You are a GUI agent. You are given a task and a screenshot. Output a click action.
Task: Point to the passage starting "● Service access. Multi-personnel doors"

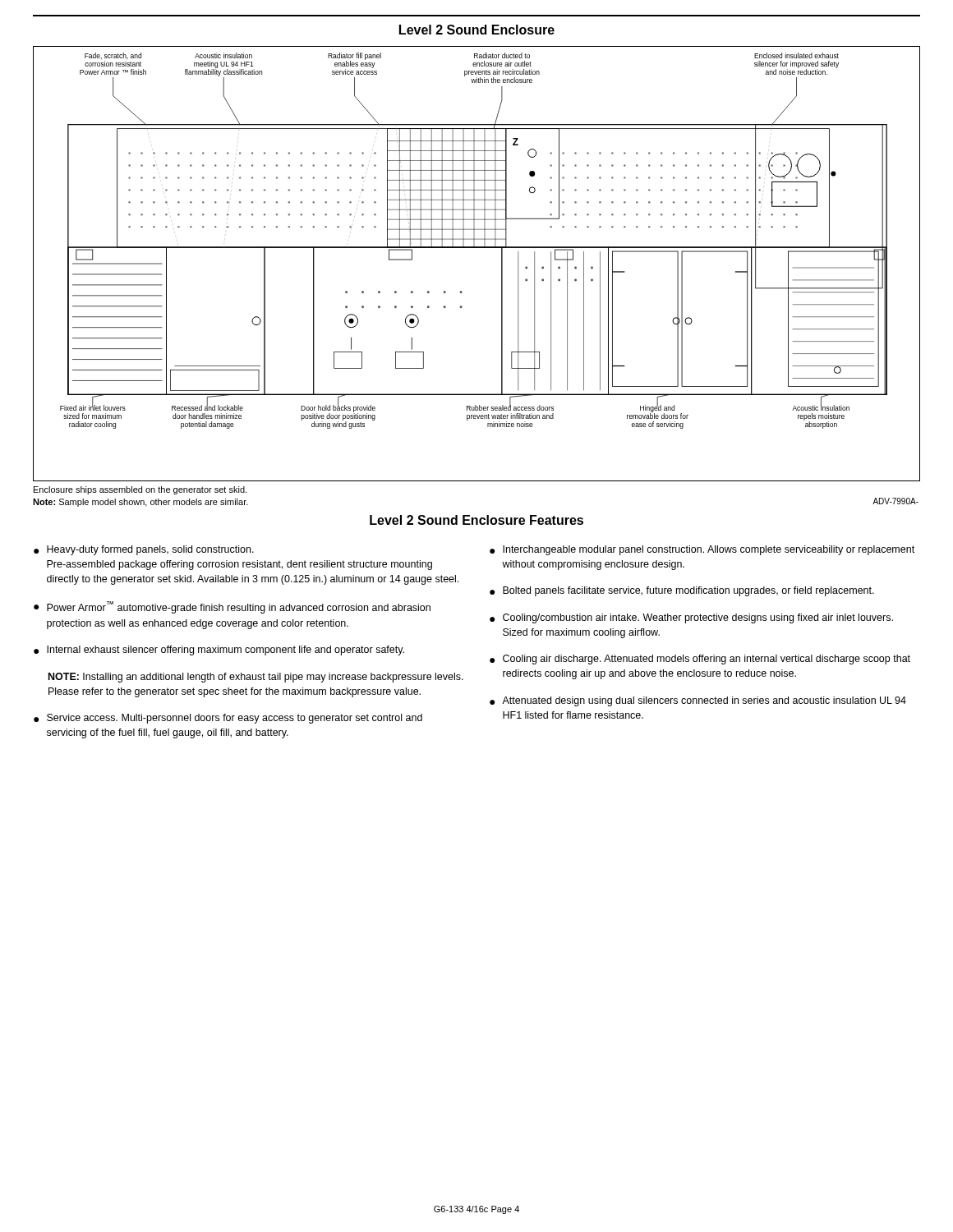coord(249,725)
